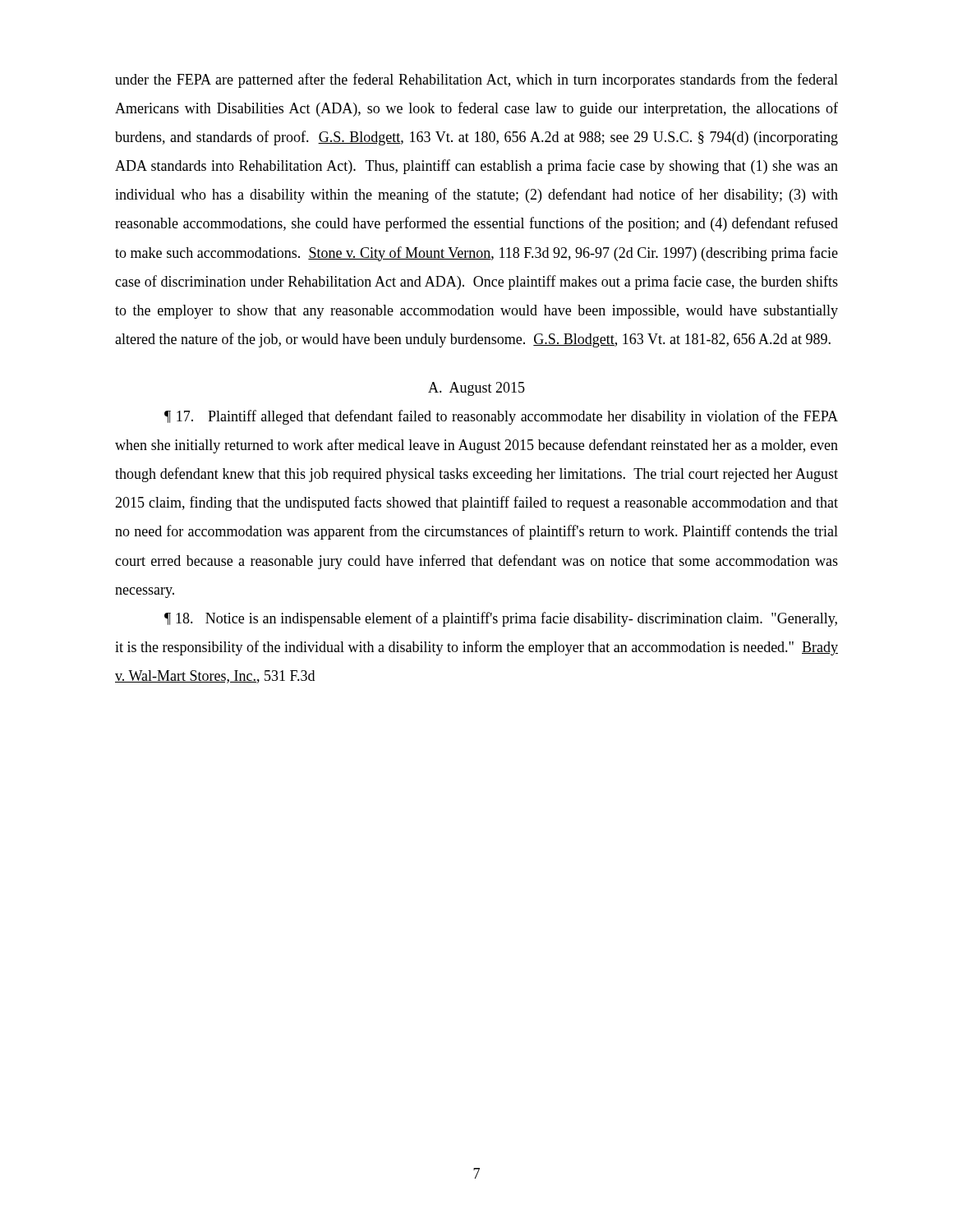Click on the text block containing "¶ 17. Plaintiff alleged that"
This screenshot has height=1232, width=953.
click(476, 503)
